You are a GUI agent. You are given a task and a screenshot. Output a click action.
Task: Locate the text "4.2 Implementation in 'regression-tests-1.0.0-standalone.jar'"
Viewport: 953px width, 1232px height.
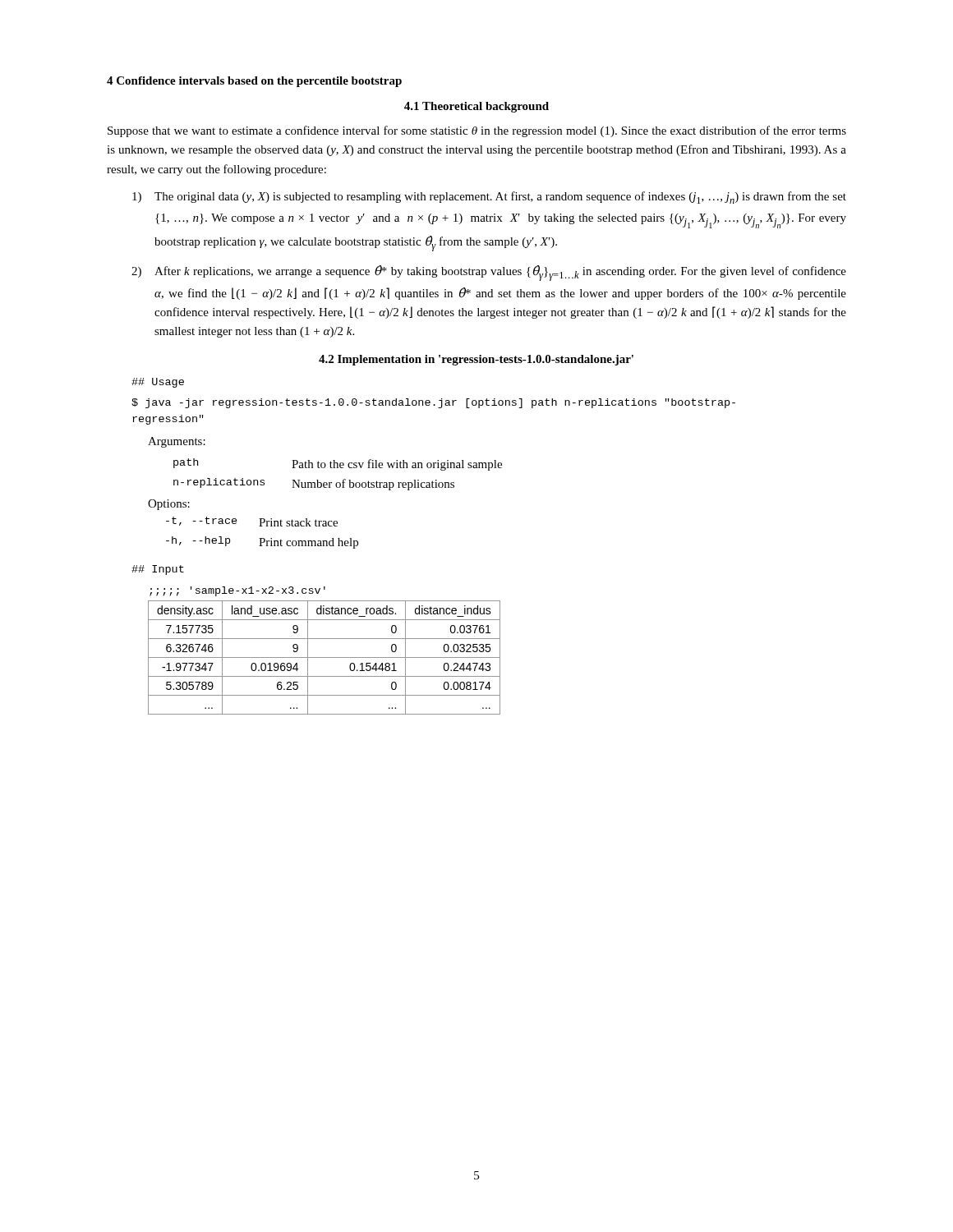[476, 359]
